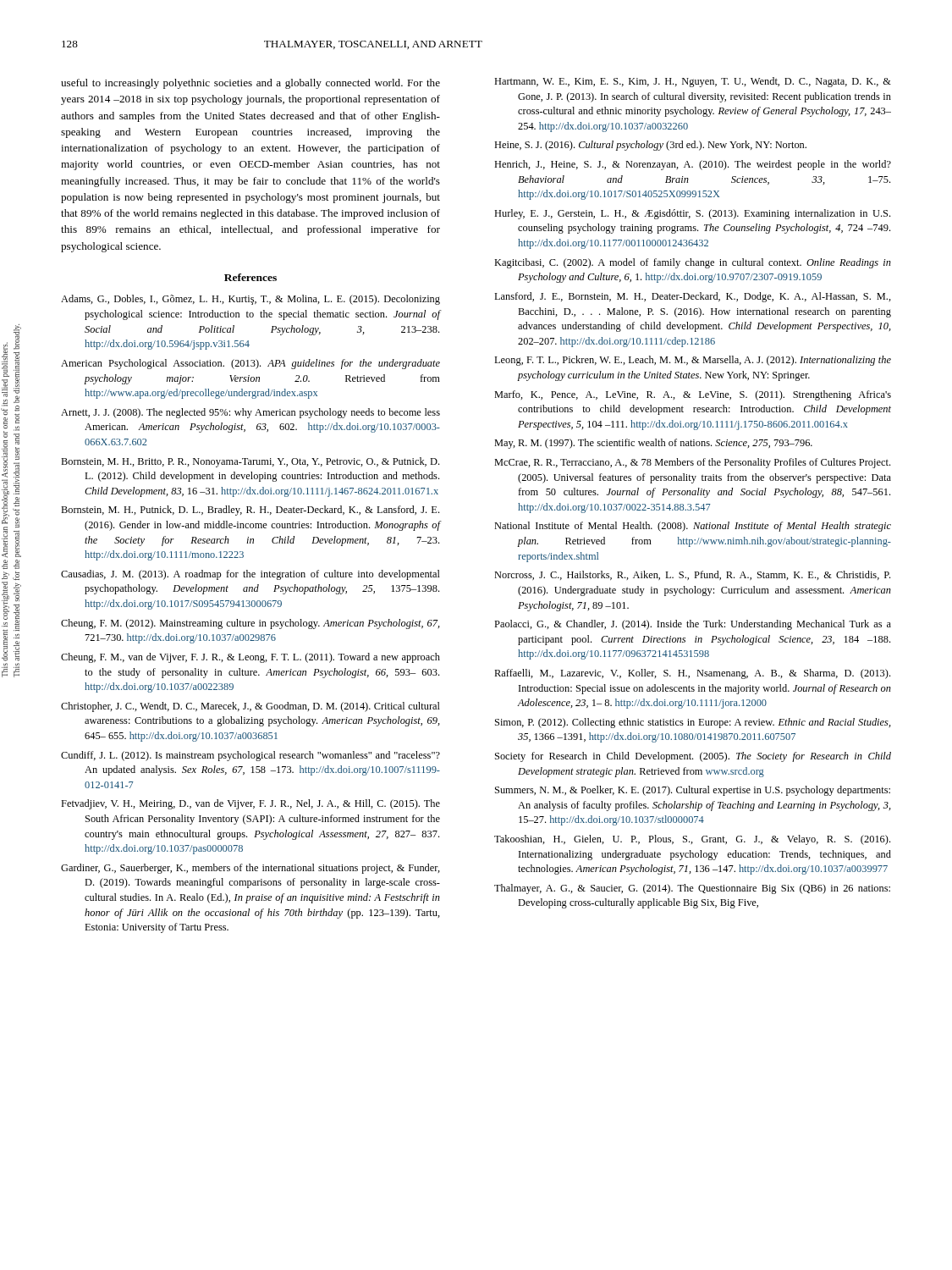The width and height of the screenshot is (952, 1270).
Task: Navigate to the passage starting "Bornstein, M. H., Britto,"
Action: click(x=250, y=476)
